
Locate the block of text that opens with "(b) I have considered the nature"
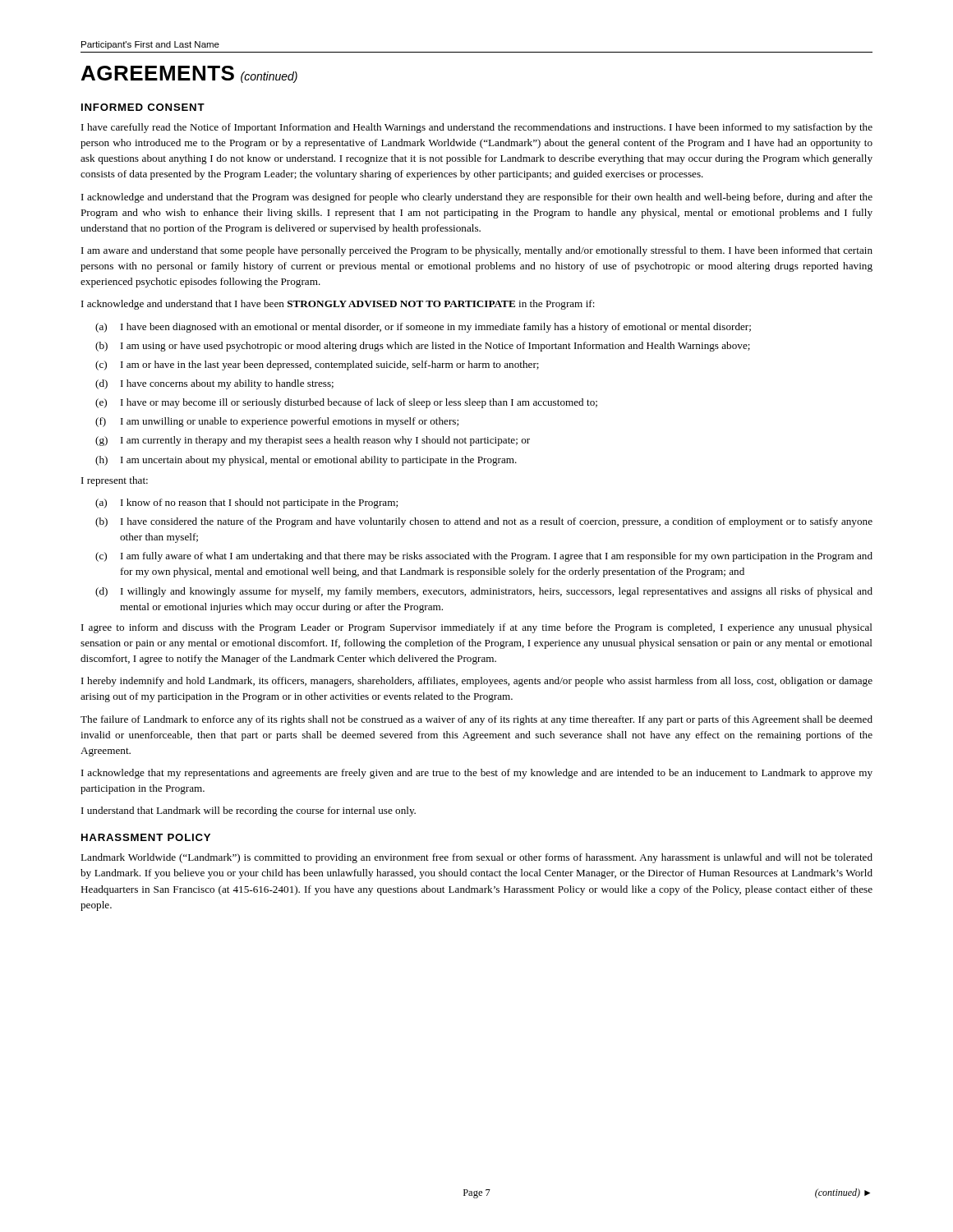[484, 529]
